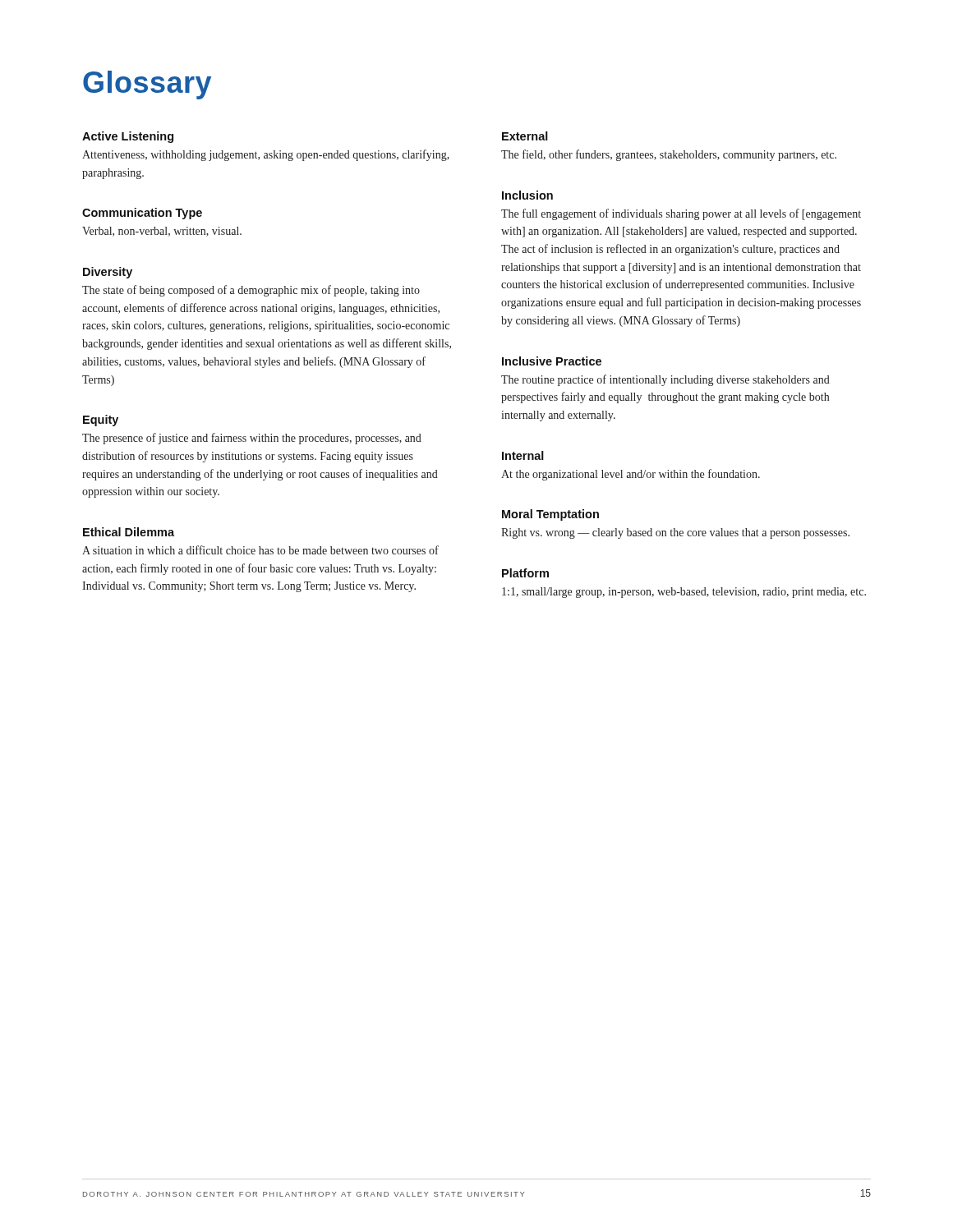This screenshot has width=953, height=1232.
Task: Point to the region starting "The state of being composed"
Action: [267, 335]
